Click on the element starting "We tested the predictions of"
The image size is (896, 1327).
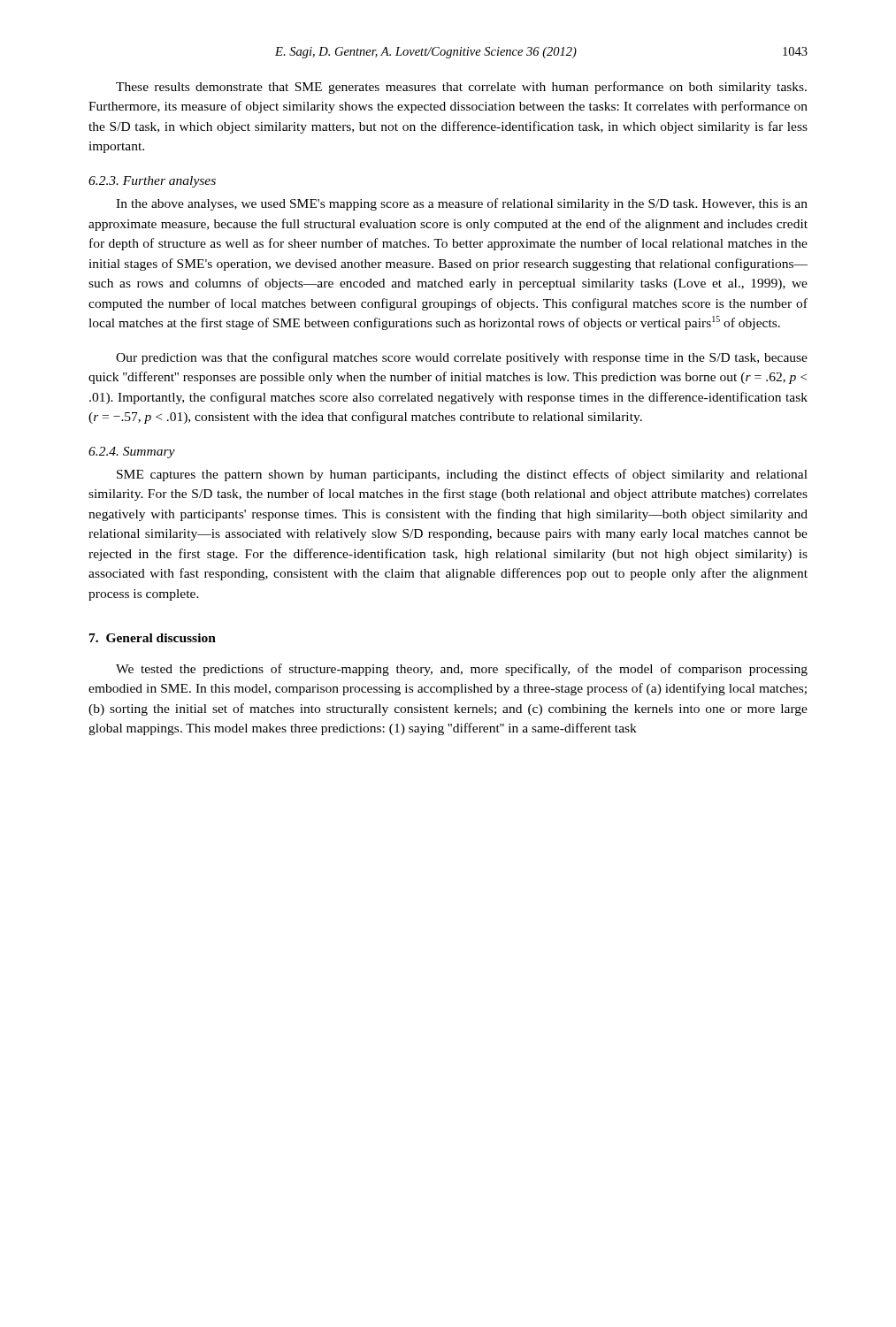[x=448, y=699]
